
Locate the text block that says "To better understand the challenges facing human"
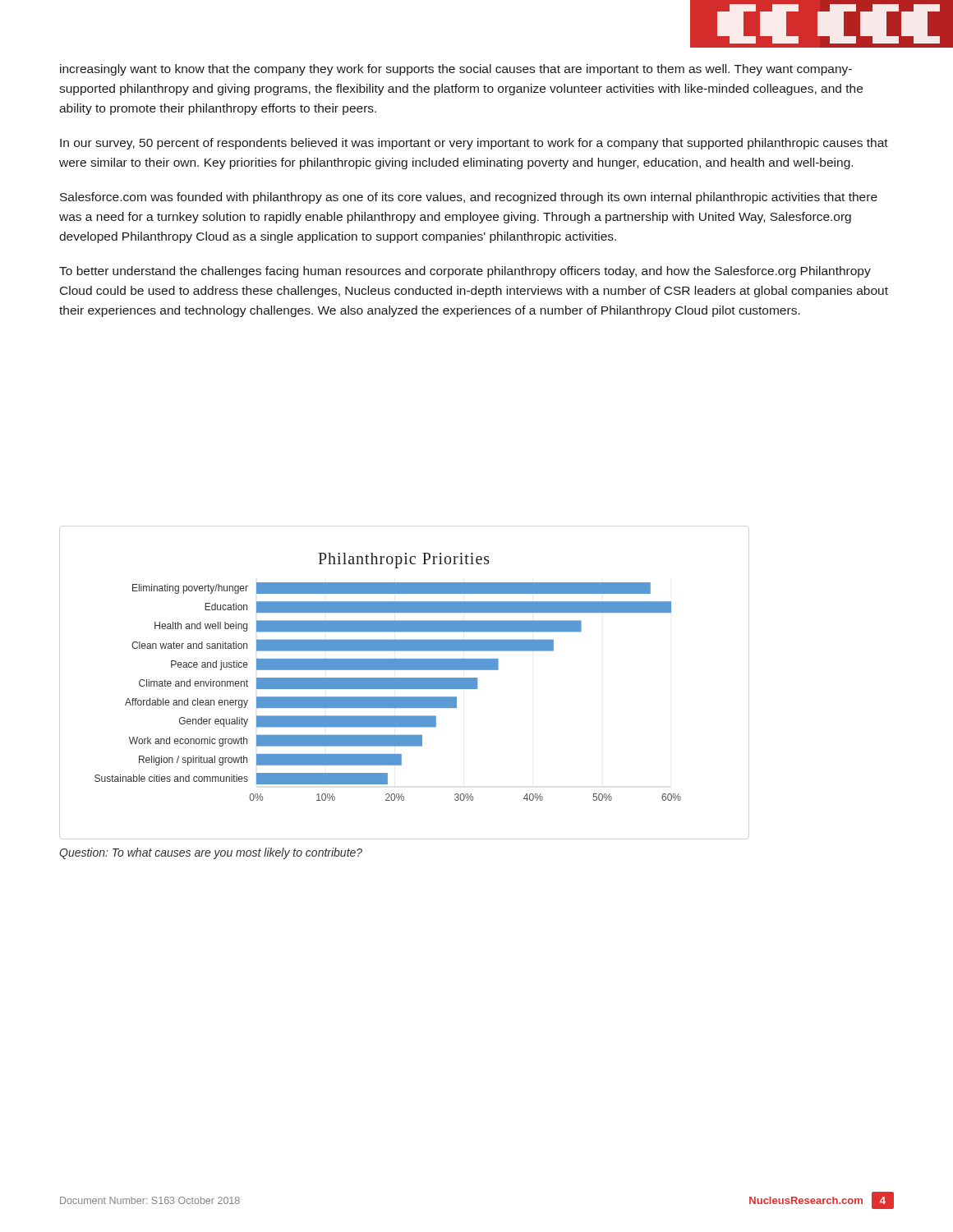474,290
